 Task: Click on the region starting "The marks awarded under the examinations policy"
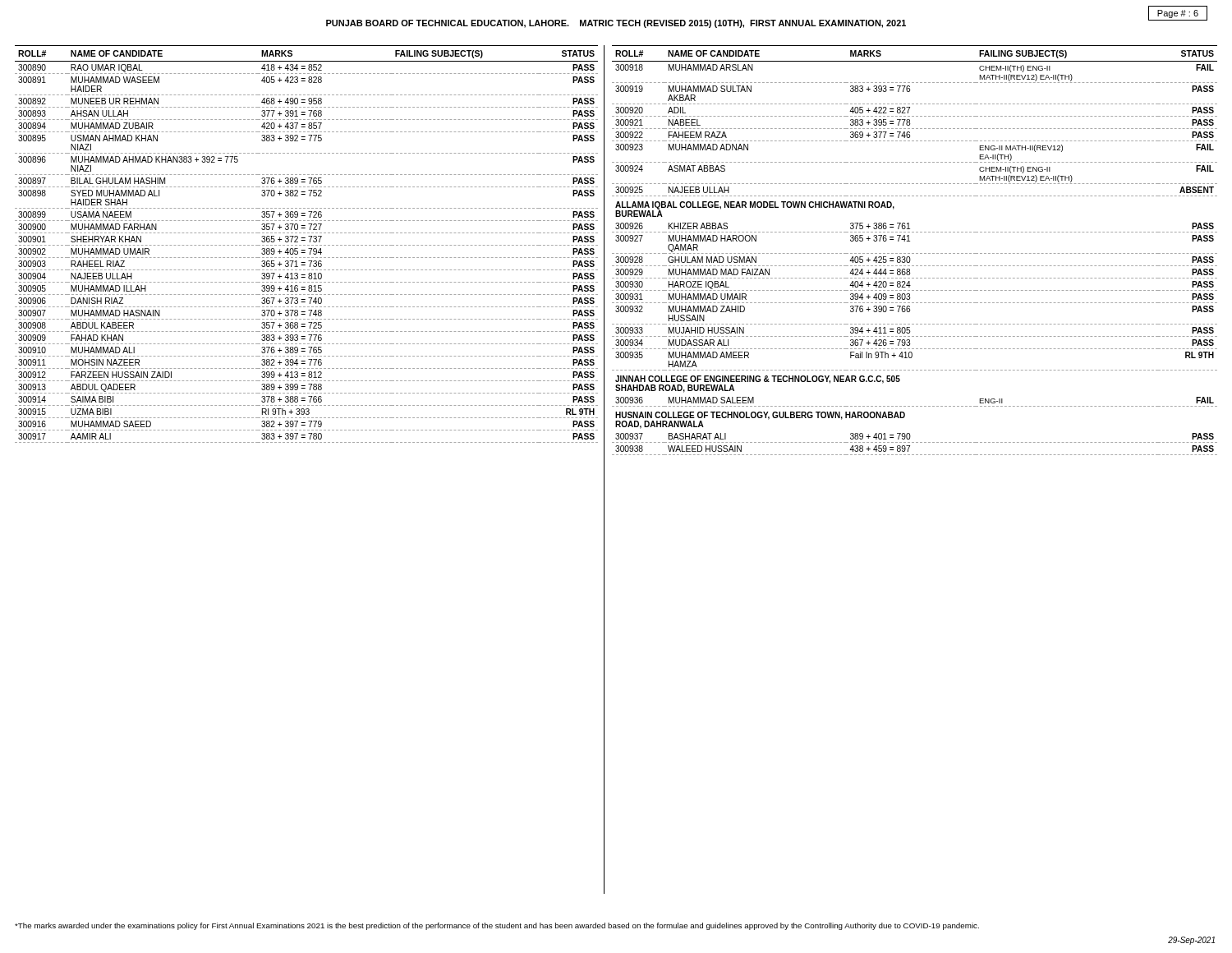pos(497,926)
